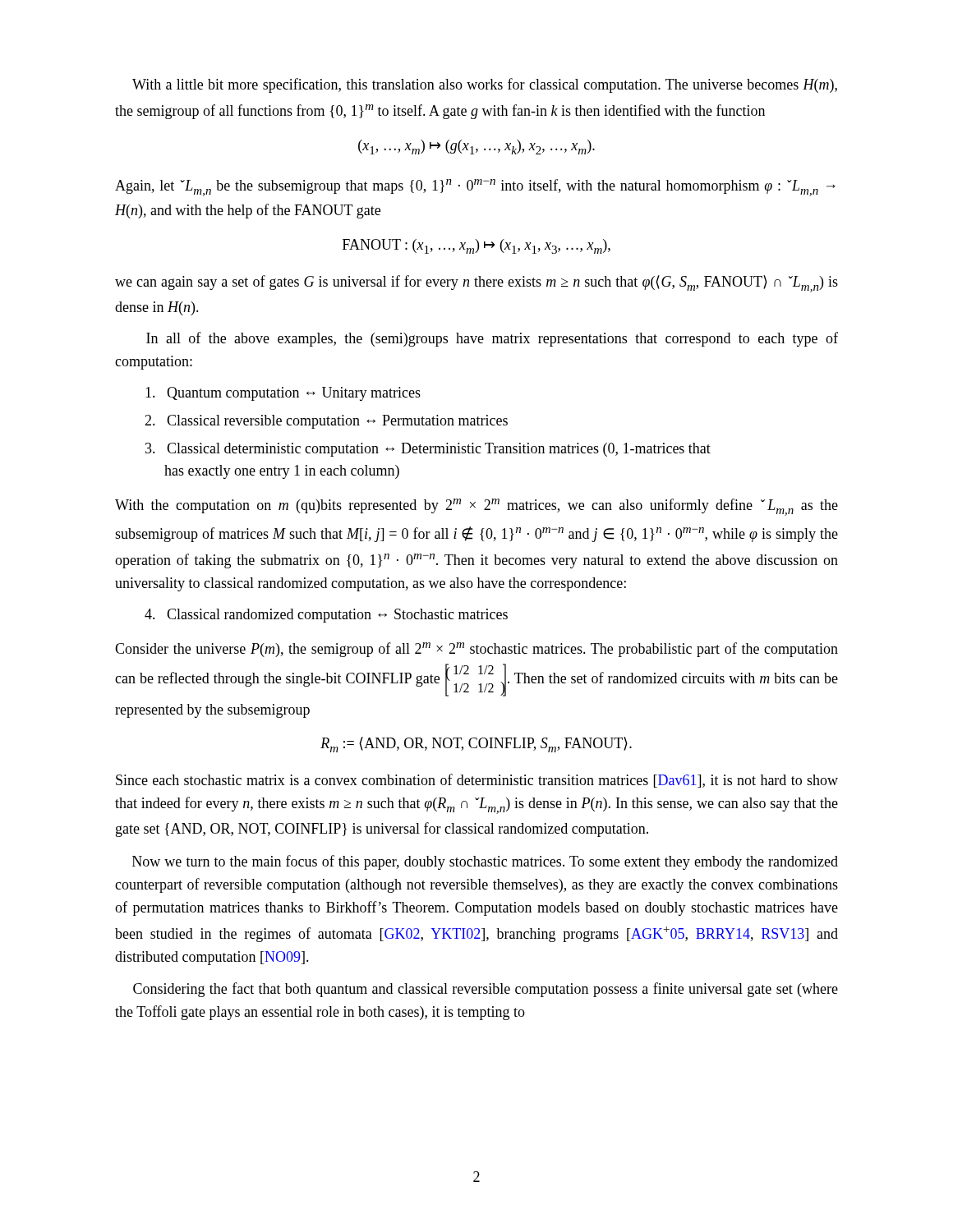
Task: Select the text block with the text "In all of the above examples, the (semi)groups"
Action: click(476, 350)
